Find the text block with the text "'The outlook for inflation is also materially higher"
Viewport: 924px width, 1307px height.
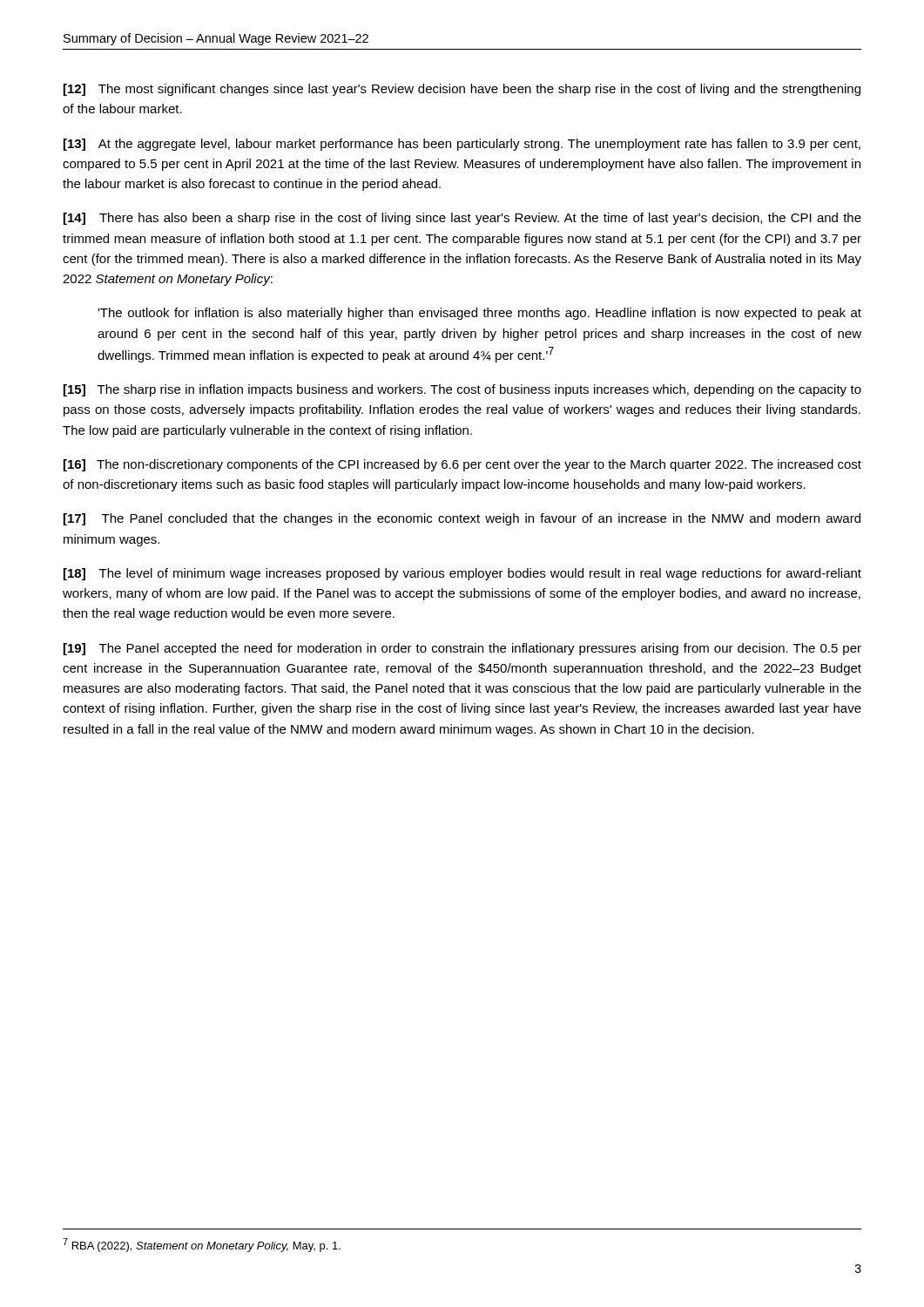(479, 334)
